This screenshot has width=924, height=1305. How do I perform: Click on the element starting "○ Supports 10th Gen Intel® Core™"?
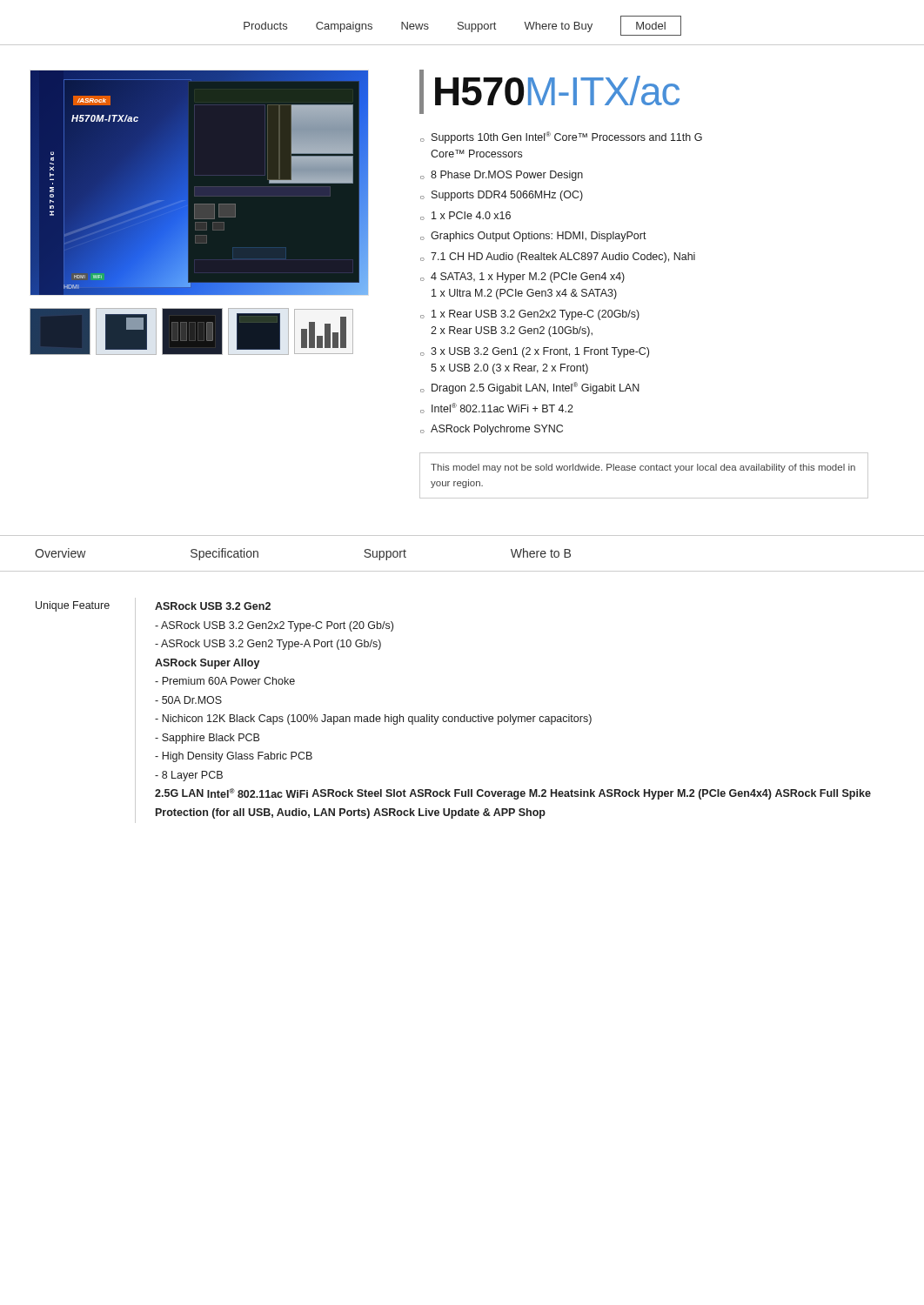(x=561, y=146)
